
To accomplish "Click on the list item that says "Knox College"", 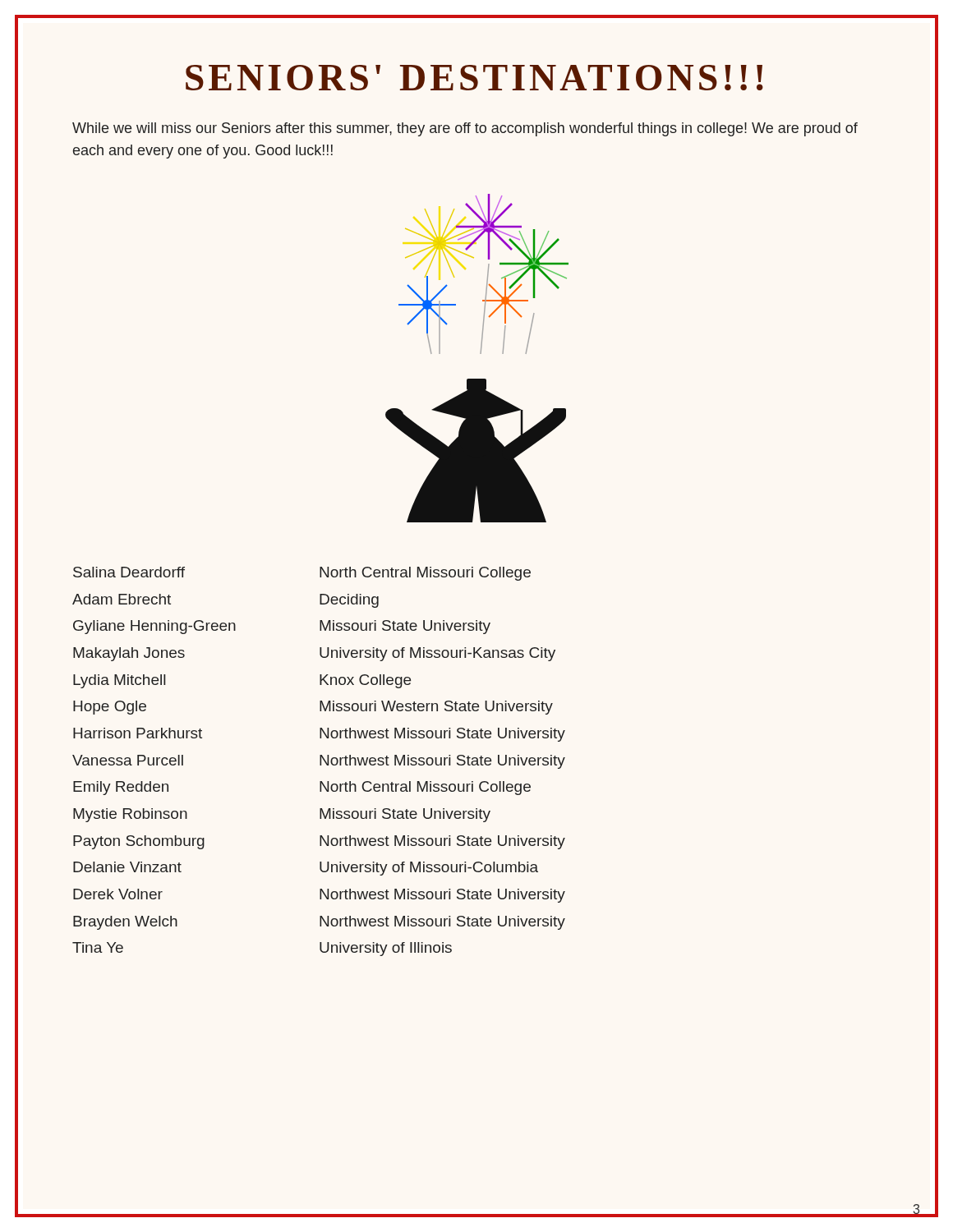I will click(365, 679).
